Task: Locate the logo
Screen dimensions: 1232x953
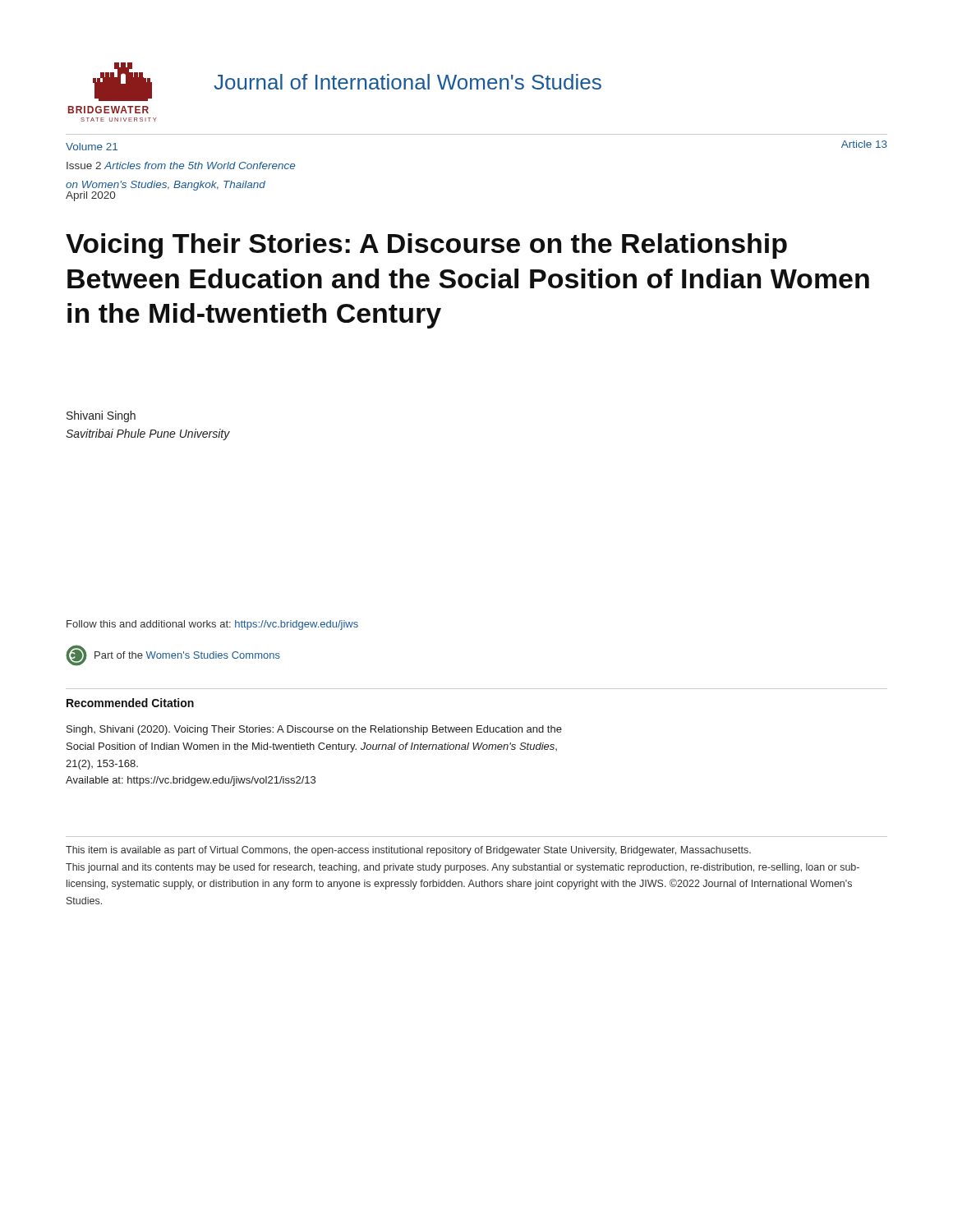Action: tap(131, 88)
